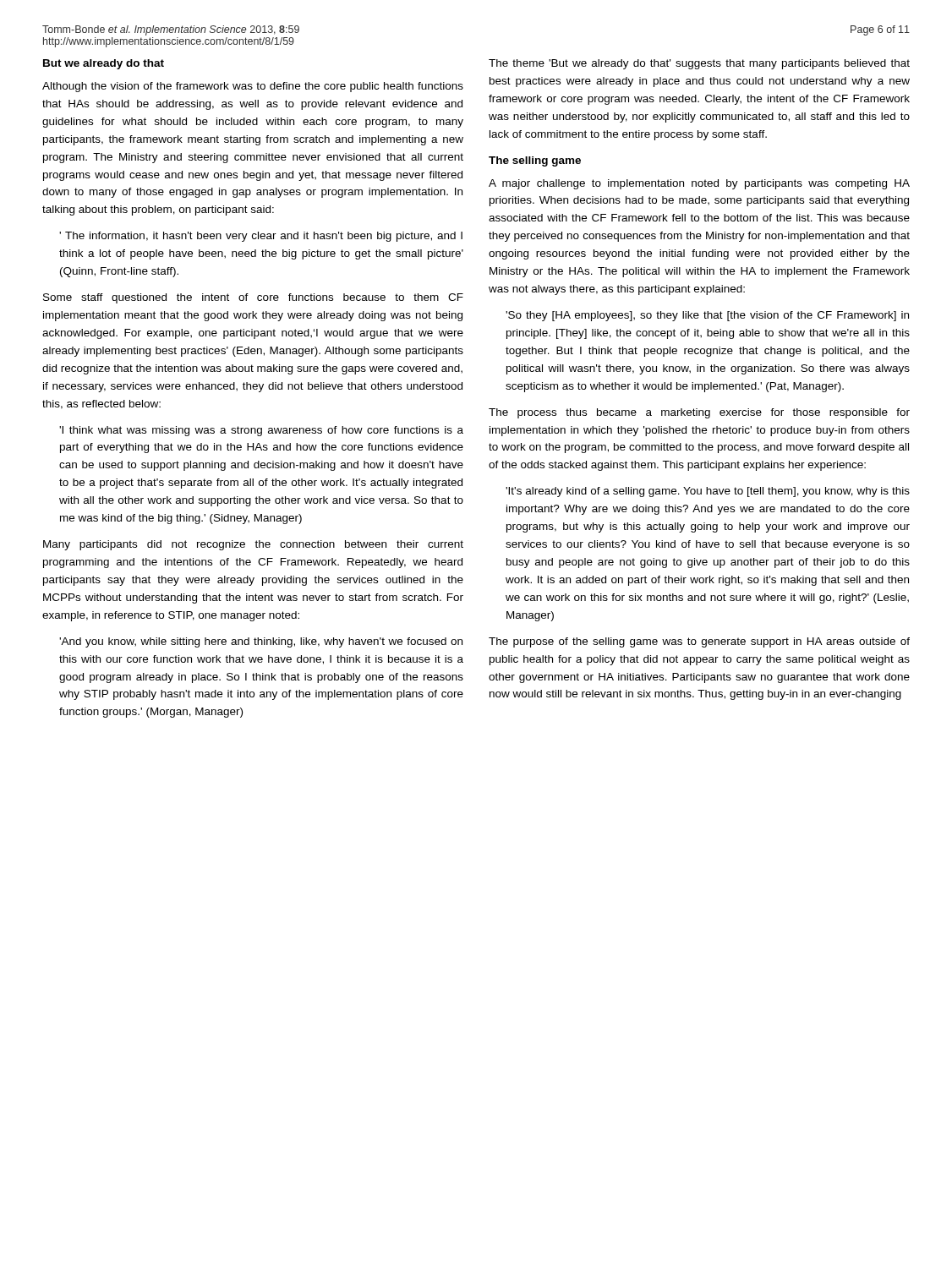Where is the passage that starts "'And you know, while sitting here and thinking,"?
The height and width of the screenshot is (1268, 952).
click(261, 676)
